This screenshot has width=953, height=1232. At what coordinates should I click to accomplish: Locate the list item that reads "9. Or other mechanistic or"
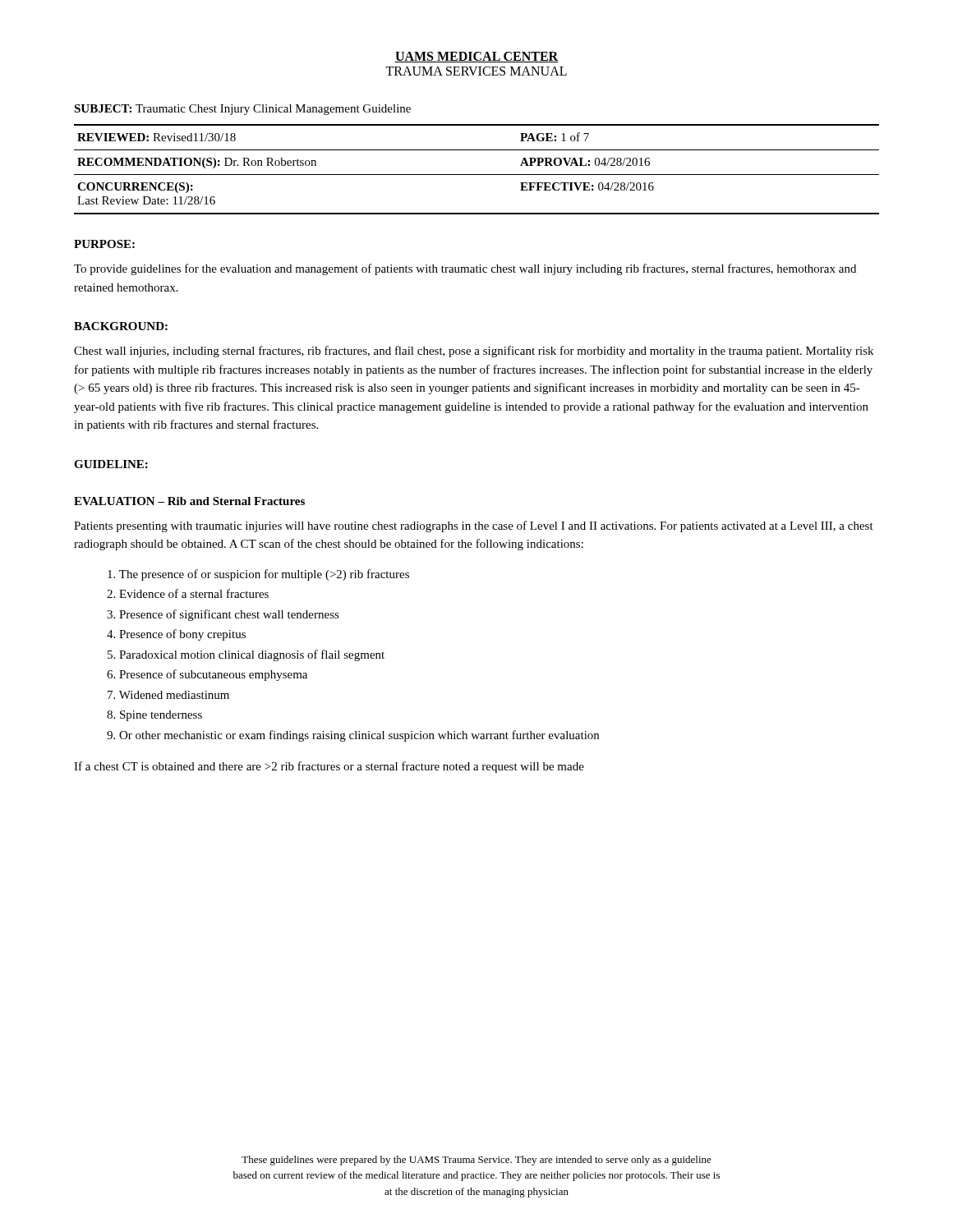pos(353,735)
